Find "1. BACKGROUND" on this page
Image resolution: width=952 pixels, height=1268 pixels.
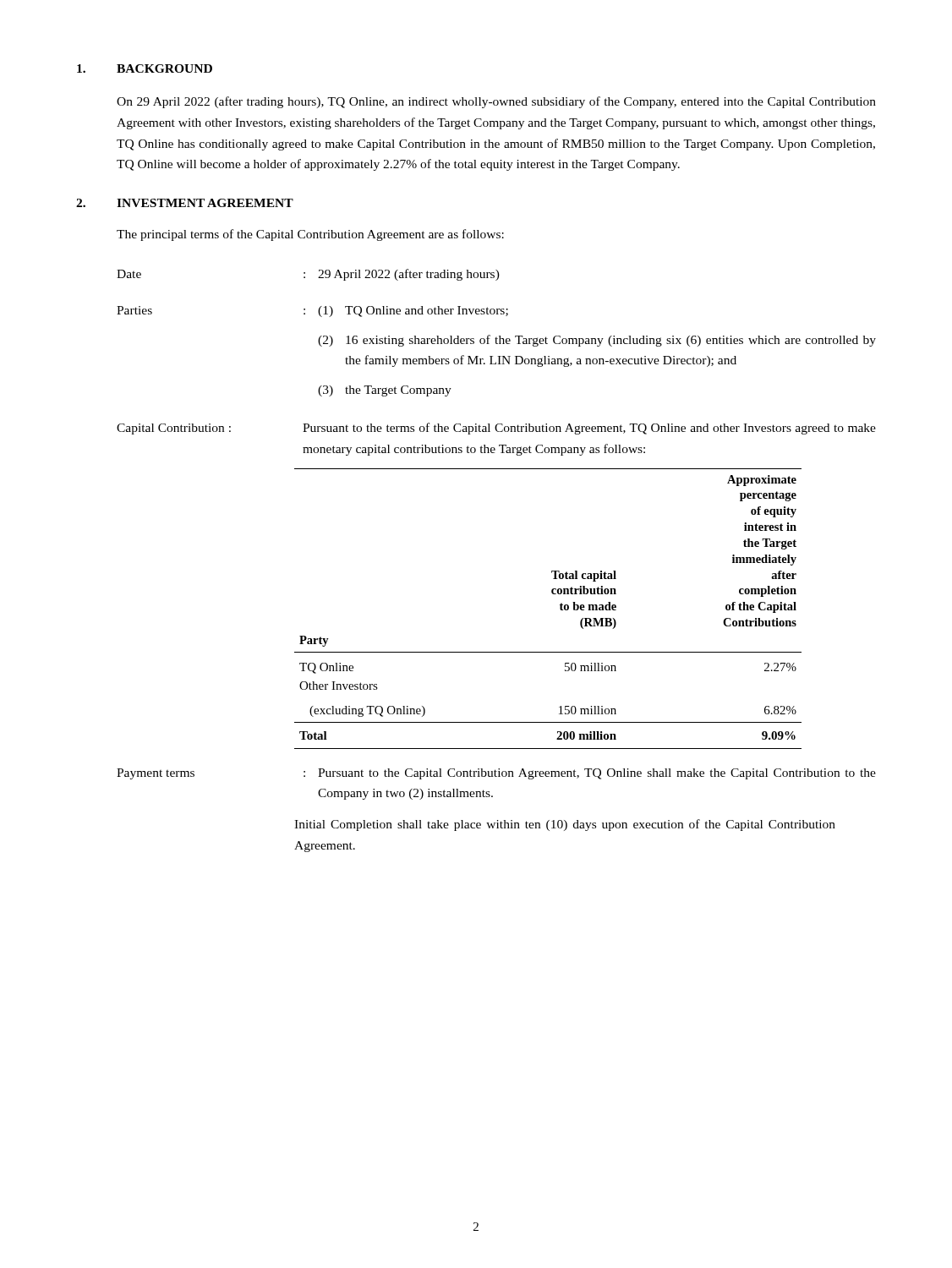[x=144, y=68]
